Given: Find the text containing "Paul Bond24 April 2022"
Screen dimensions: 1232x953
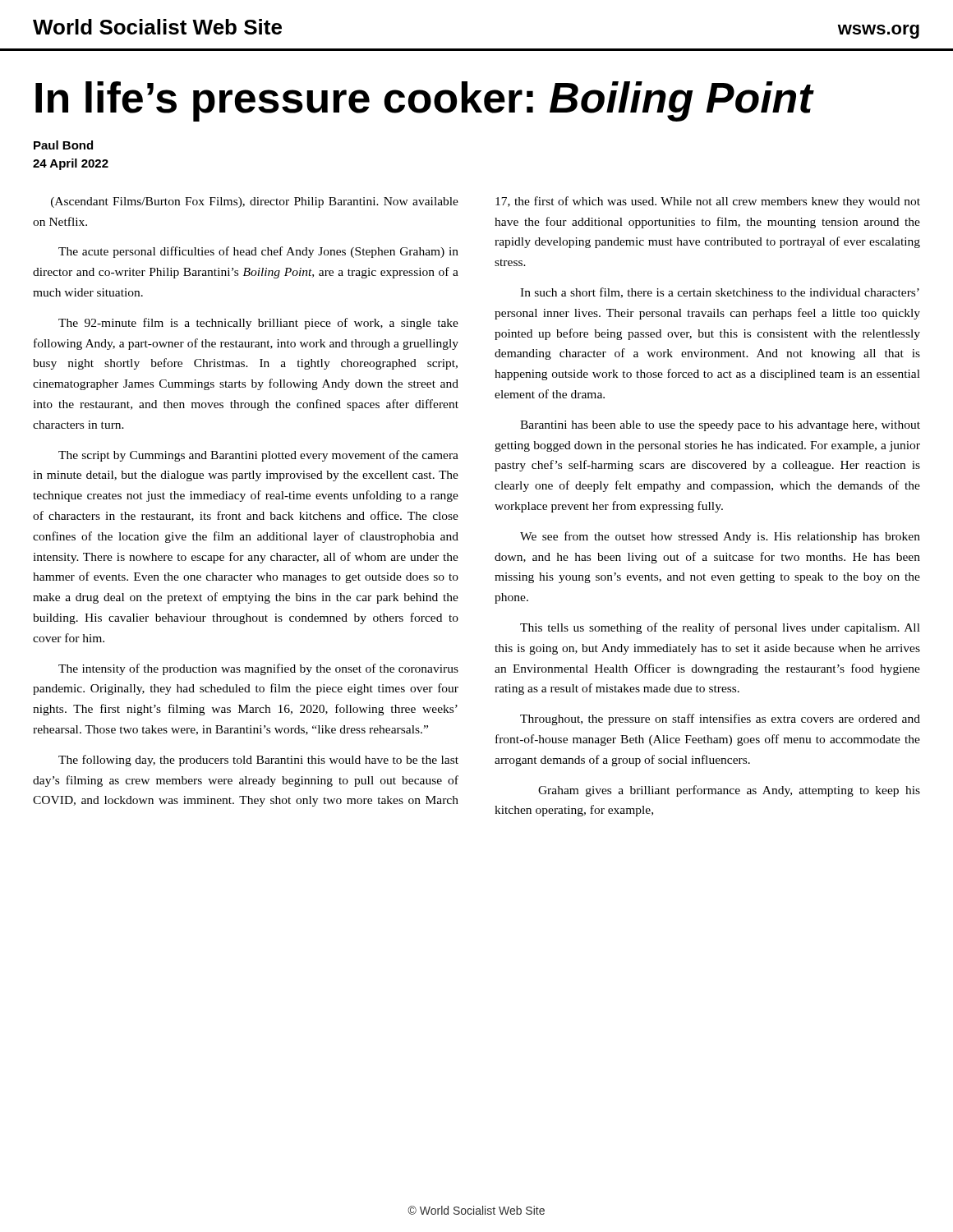Looking at the screenshot, I should pos(63,145).
